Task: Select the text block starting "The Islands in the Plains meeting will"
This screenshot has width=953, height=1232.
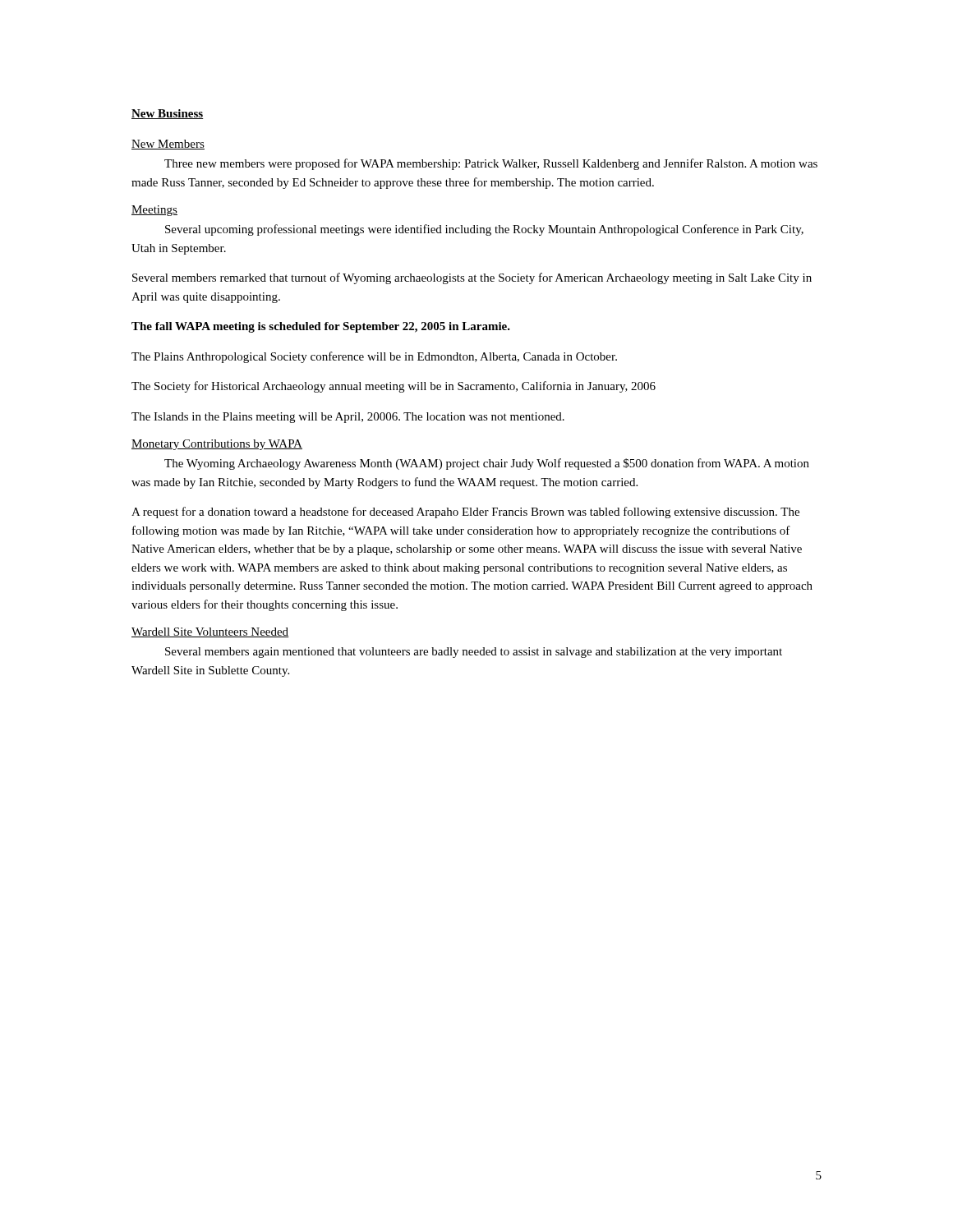Action: point(348,416)
